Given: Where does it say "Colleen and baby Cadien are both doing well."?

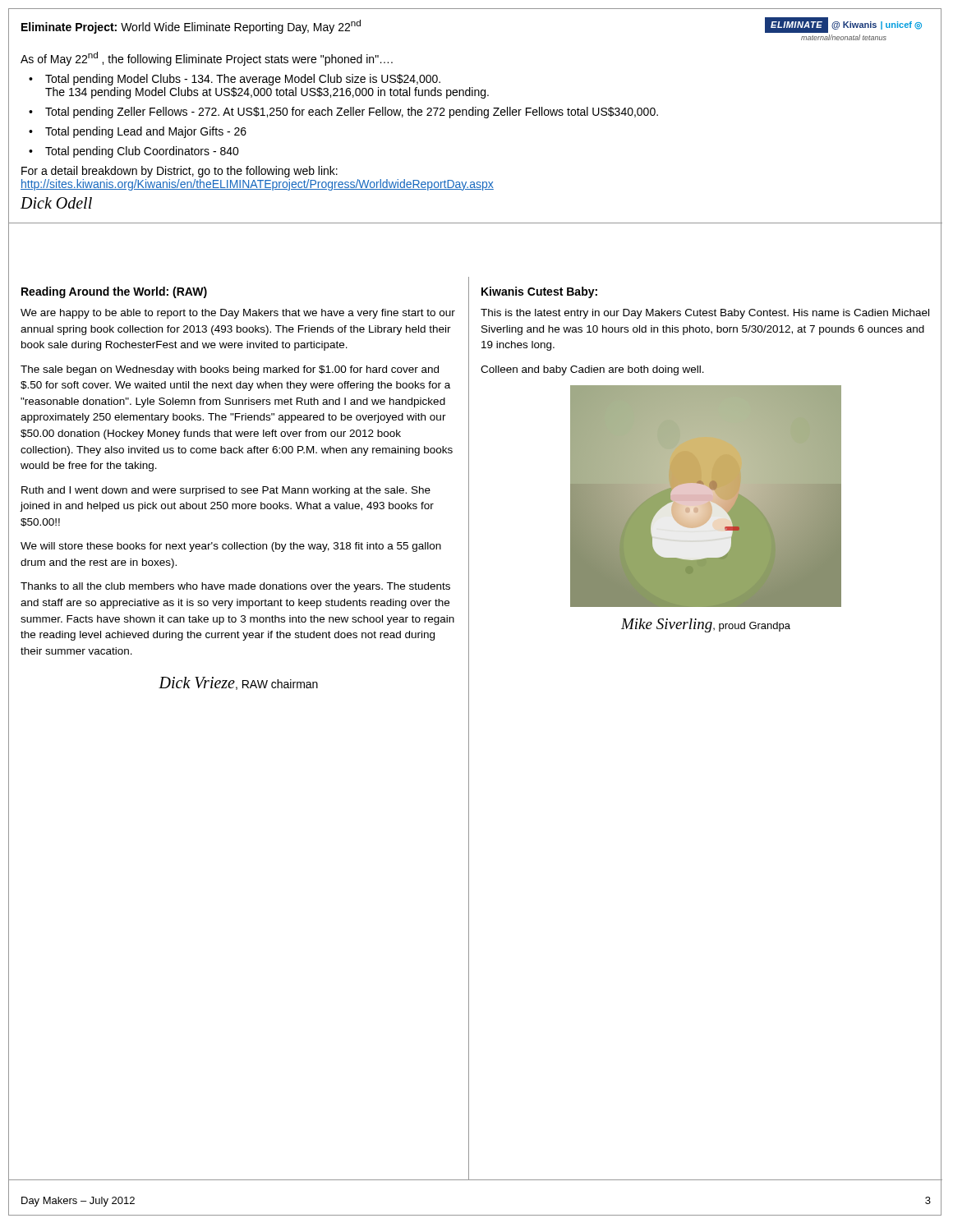Looking at the screenshot, I should (x=593, y=369).
